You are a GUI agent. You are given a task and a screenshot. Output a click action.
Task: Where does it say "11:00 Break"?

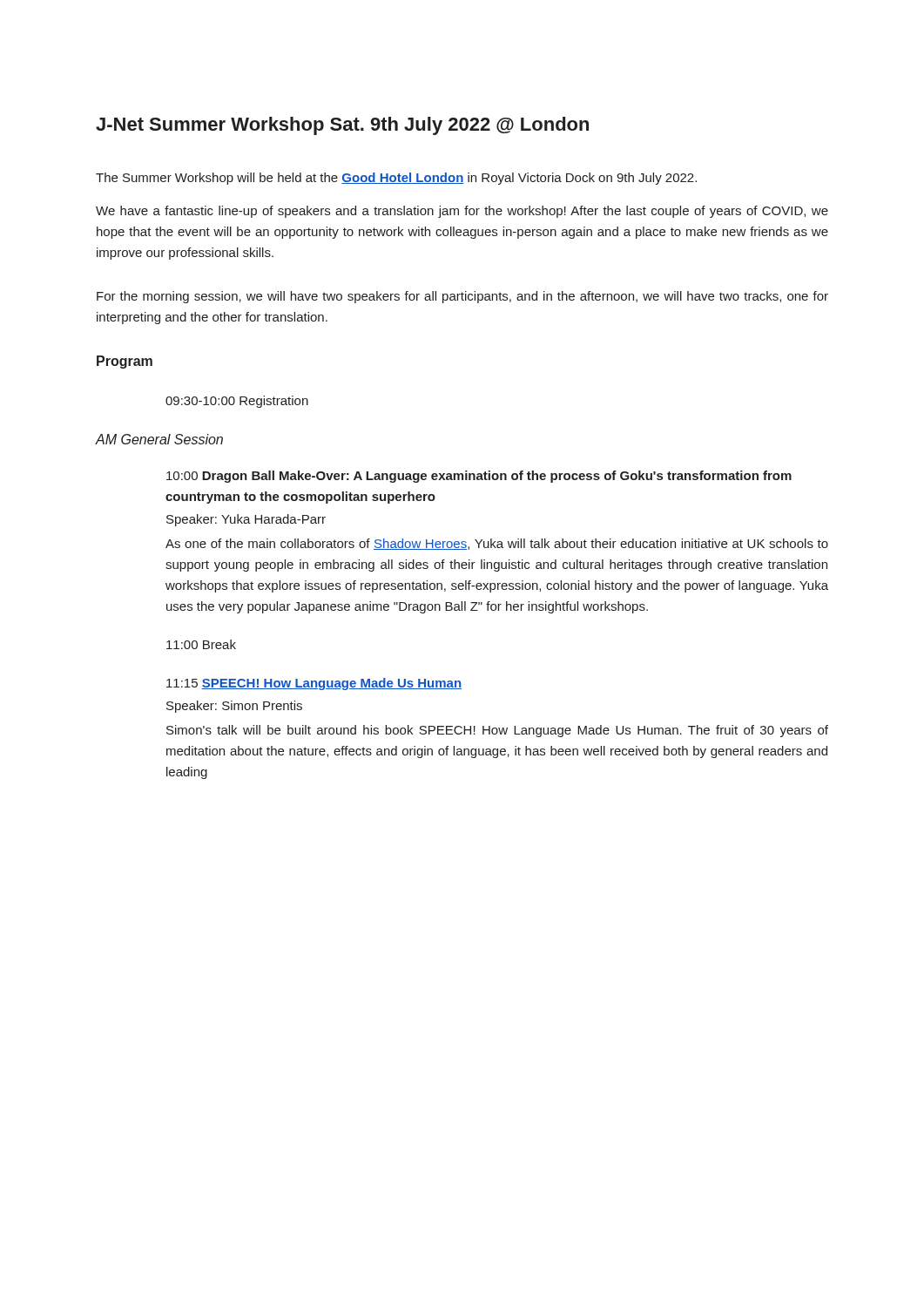coord(201,644)
